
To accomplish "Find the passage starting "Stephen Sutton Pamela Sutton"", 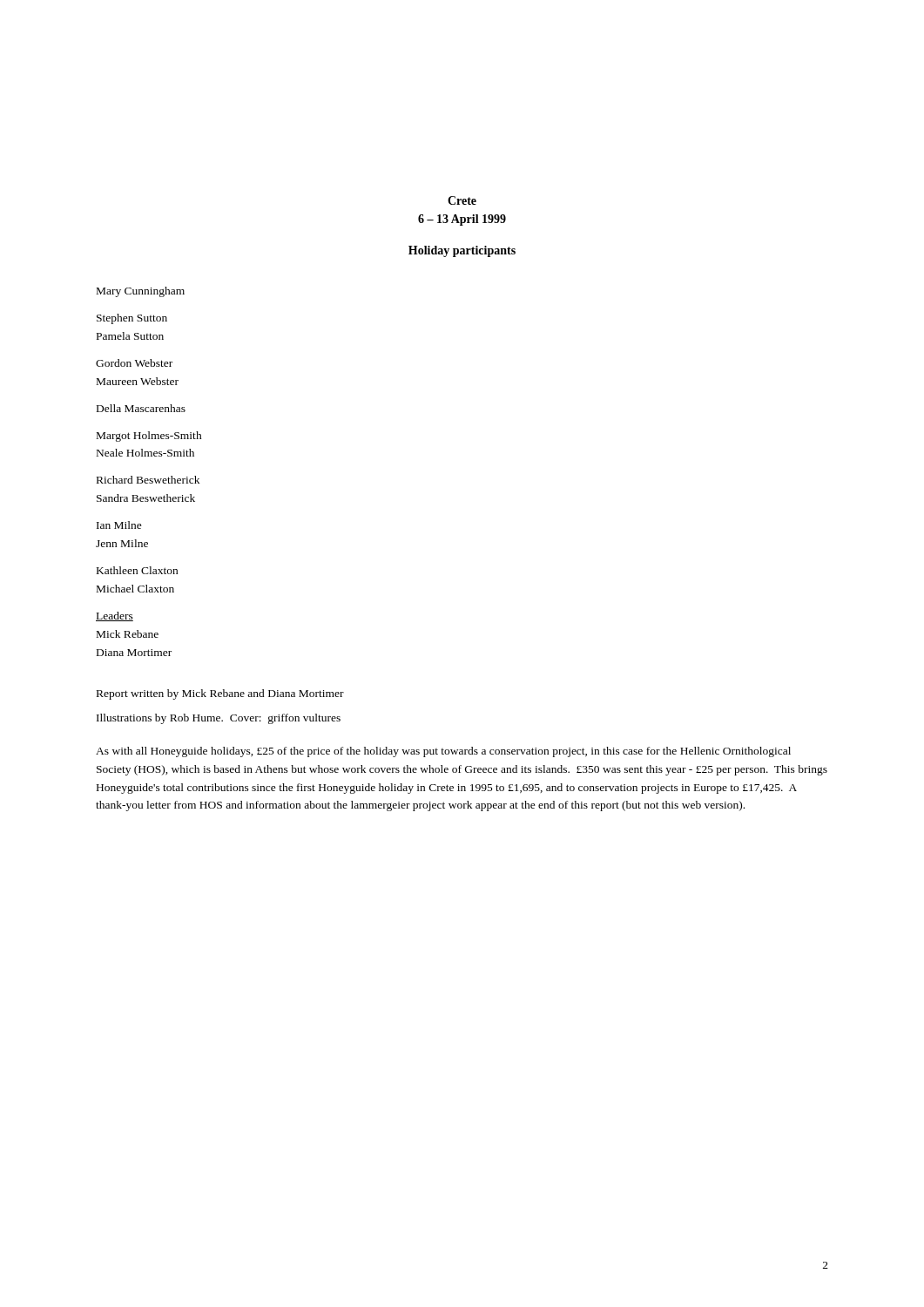I will click(x=132, y=327).
